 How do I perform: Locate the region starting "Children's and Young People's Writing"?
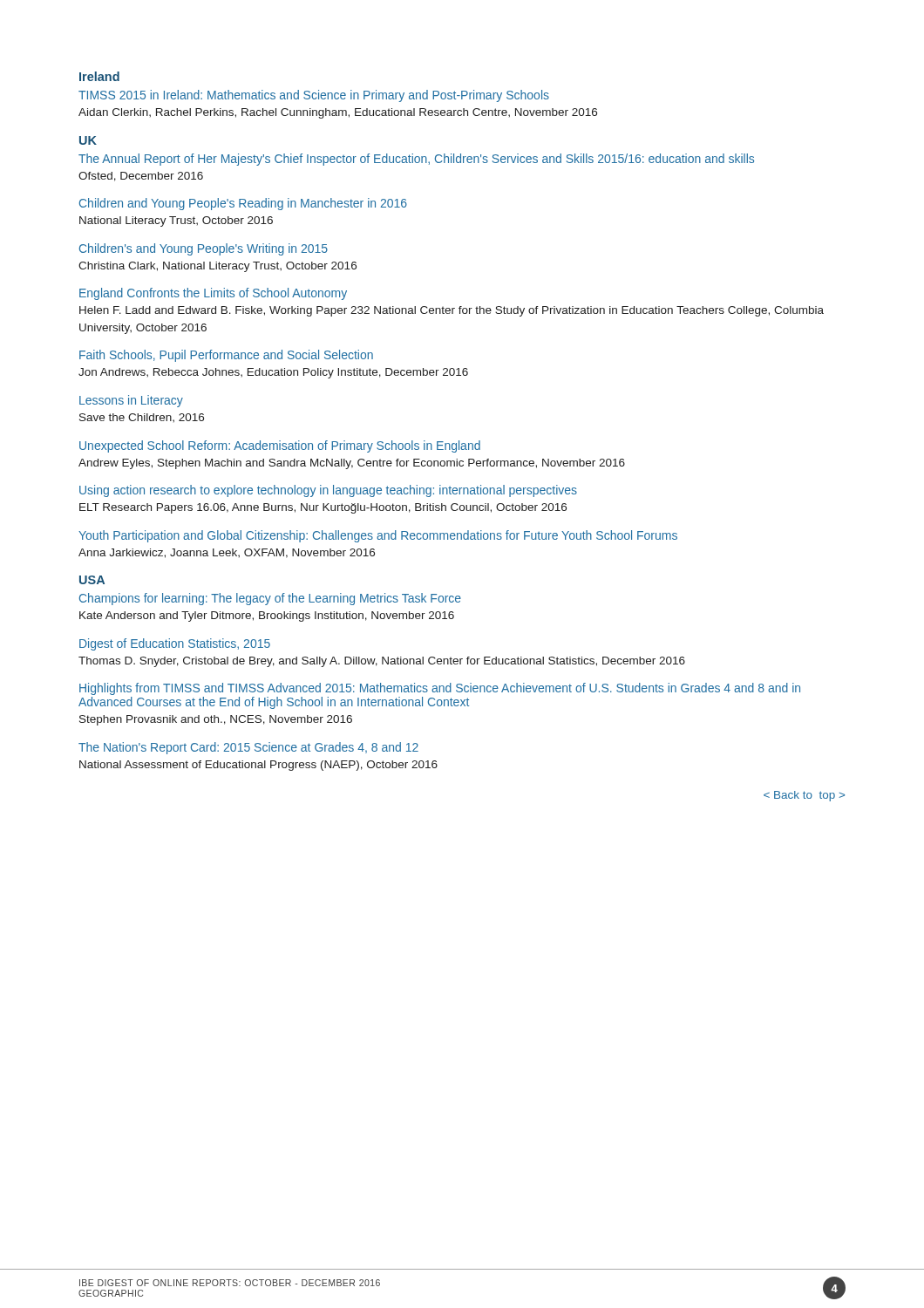pyautogui.click(x=204, y=249)
